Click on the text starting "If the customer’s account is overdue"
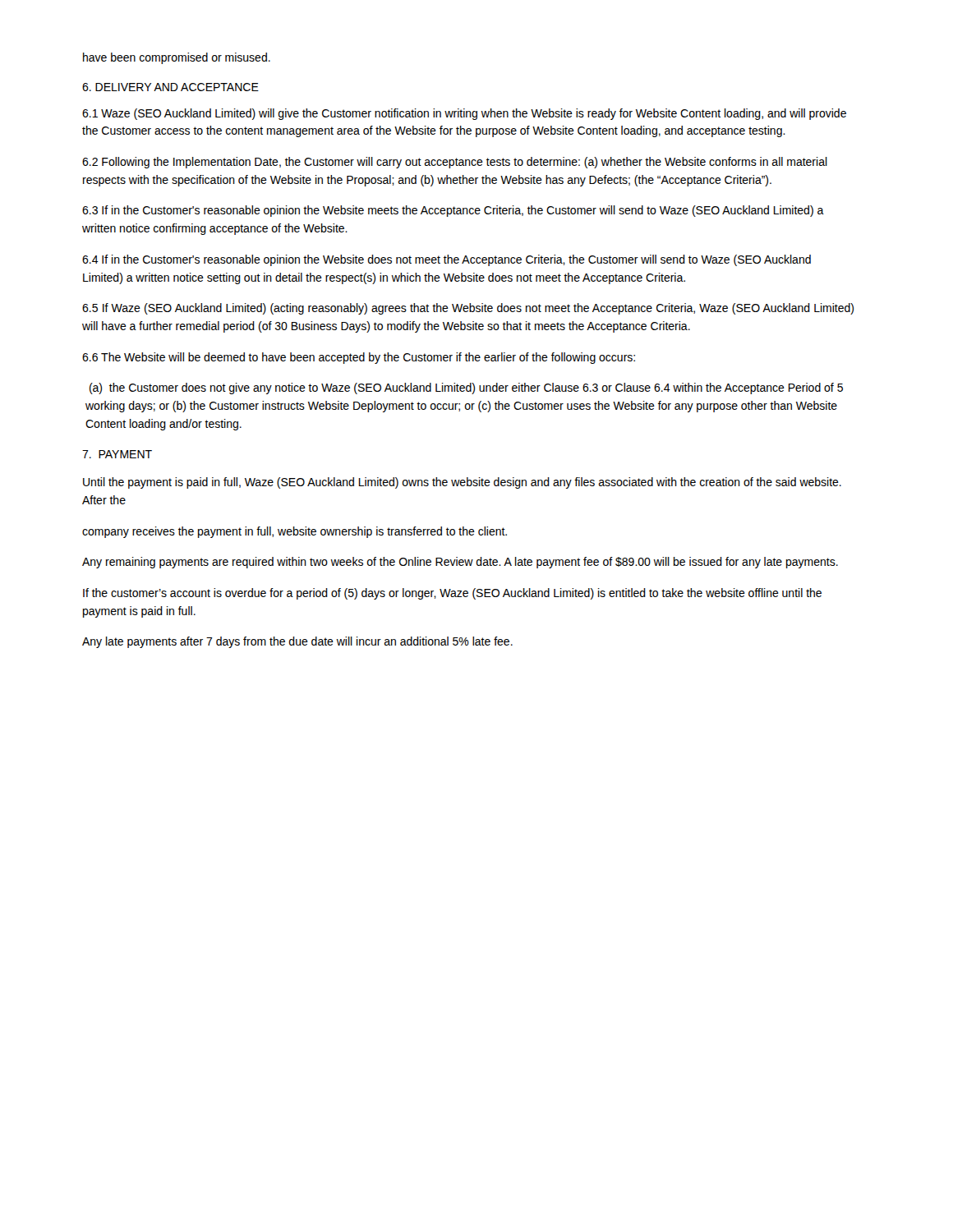 click(x=452, y=602)
